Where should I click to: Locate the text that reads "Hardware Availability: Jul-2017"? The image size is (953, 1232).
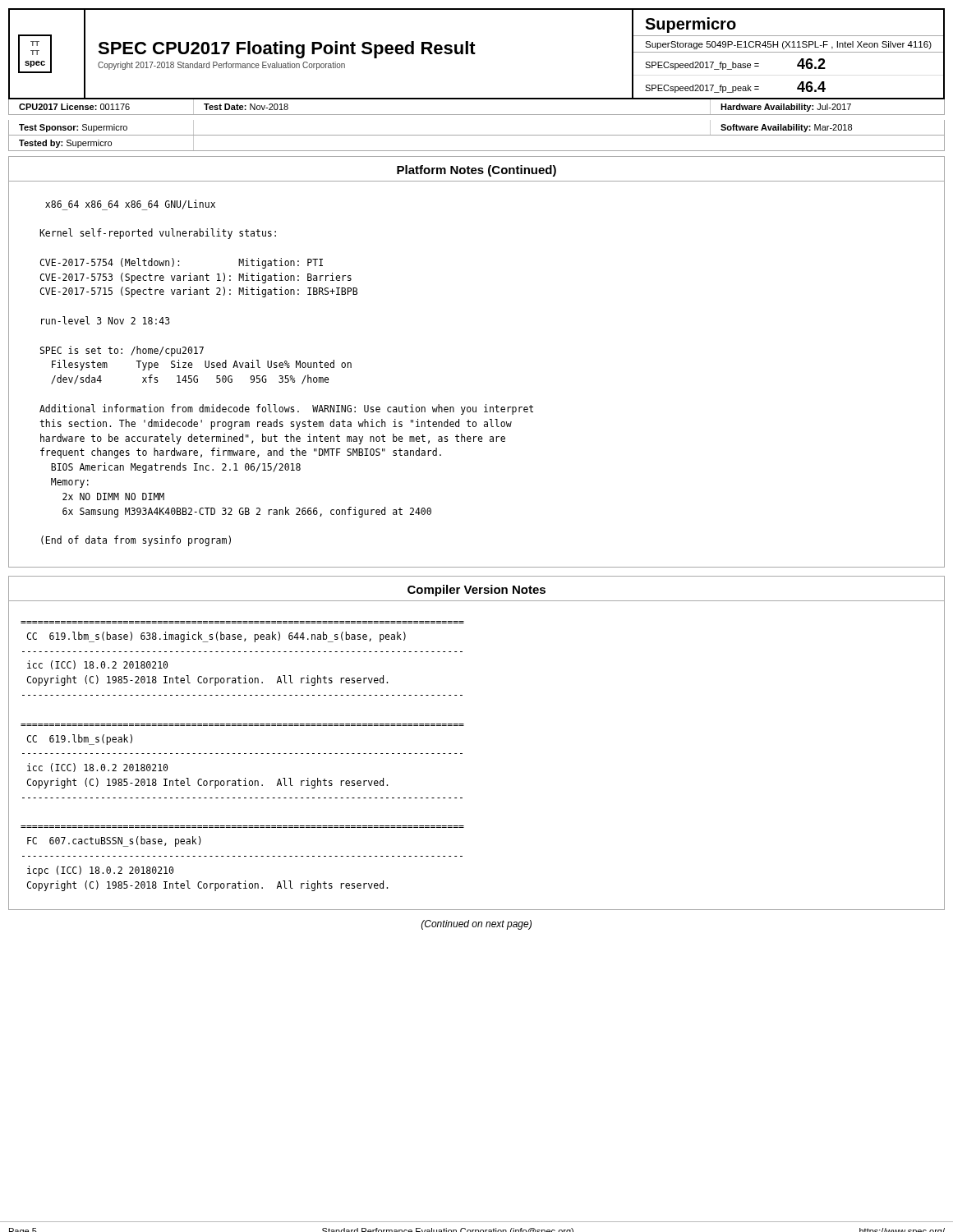point(786,107)
